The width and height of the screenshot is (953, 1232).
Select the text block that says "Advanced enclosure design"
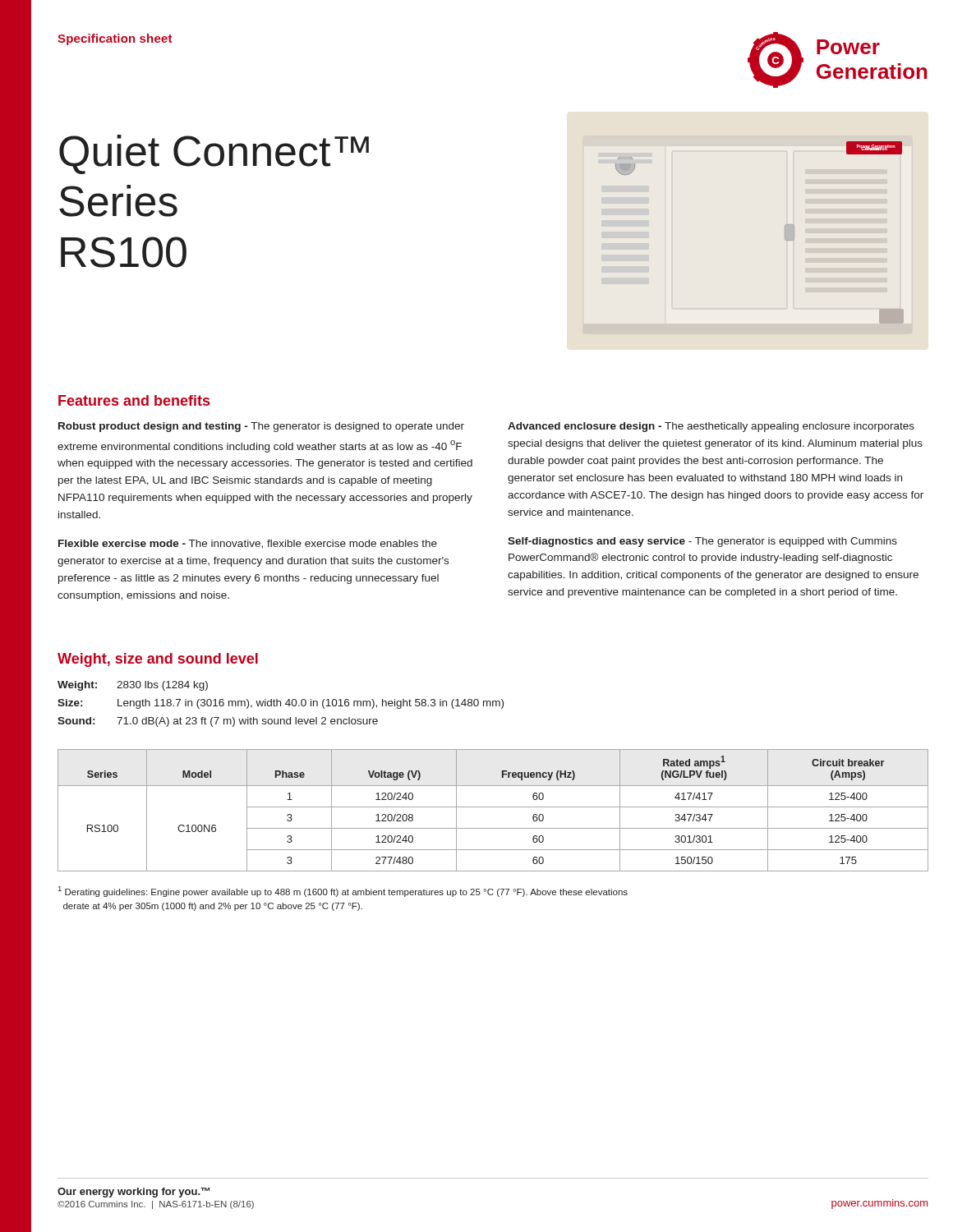[711, 427]
